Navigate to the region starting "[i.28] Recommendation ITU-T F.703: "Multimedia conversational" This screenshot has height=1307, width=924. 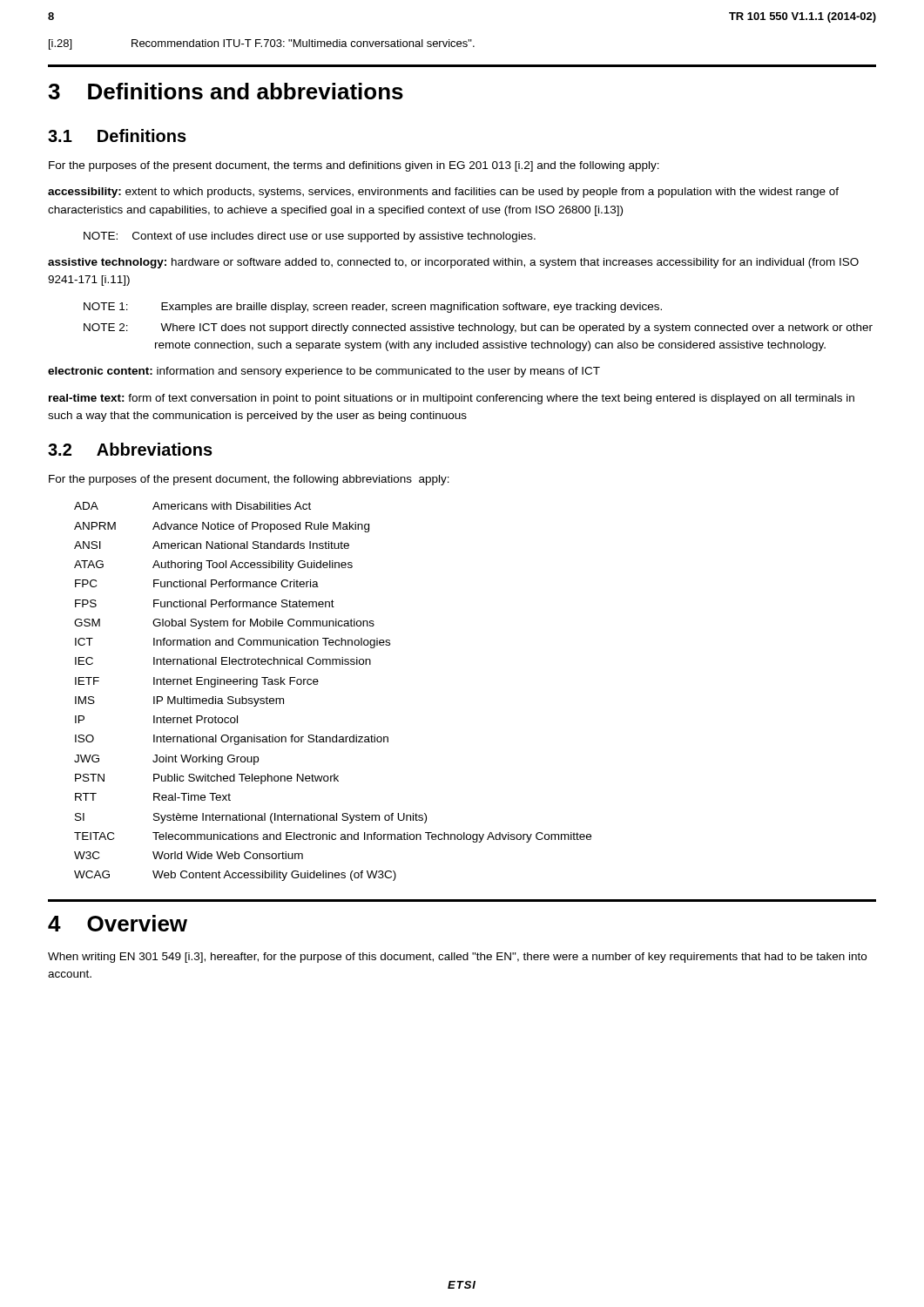coord(261,43)
